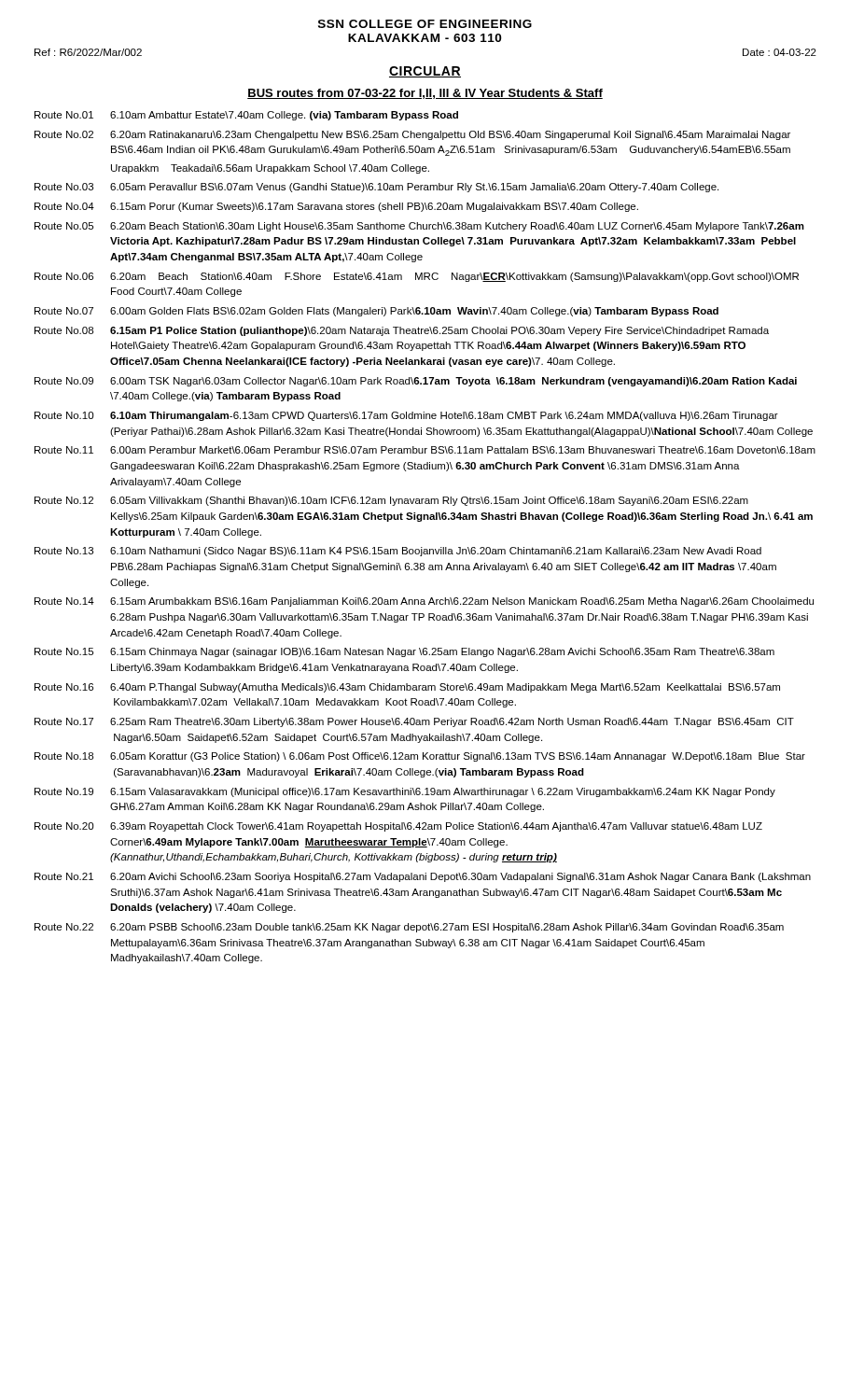The height and width of the screenshot is (1400, 850).
Task: Navigate to the text starting "BUS routes from 07-03-22"
Action: tap(425, 93)
